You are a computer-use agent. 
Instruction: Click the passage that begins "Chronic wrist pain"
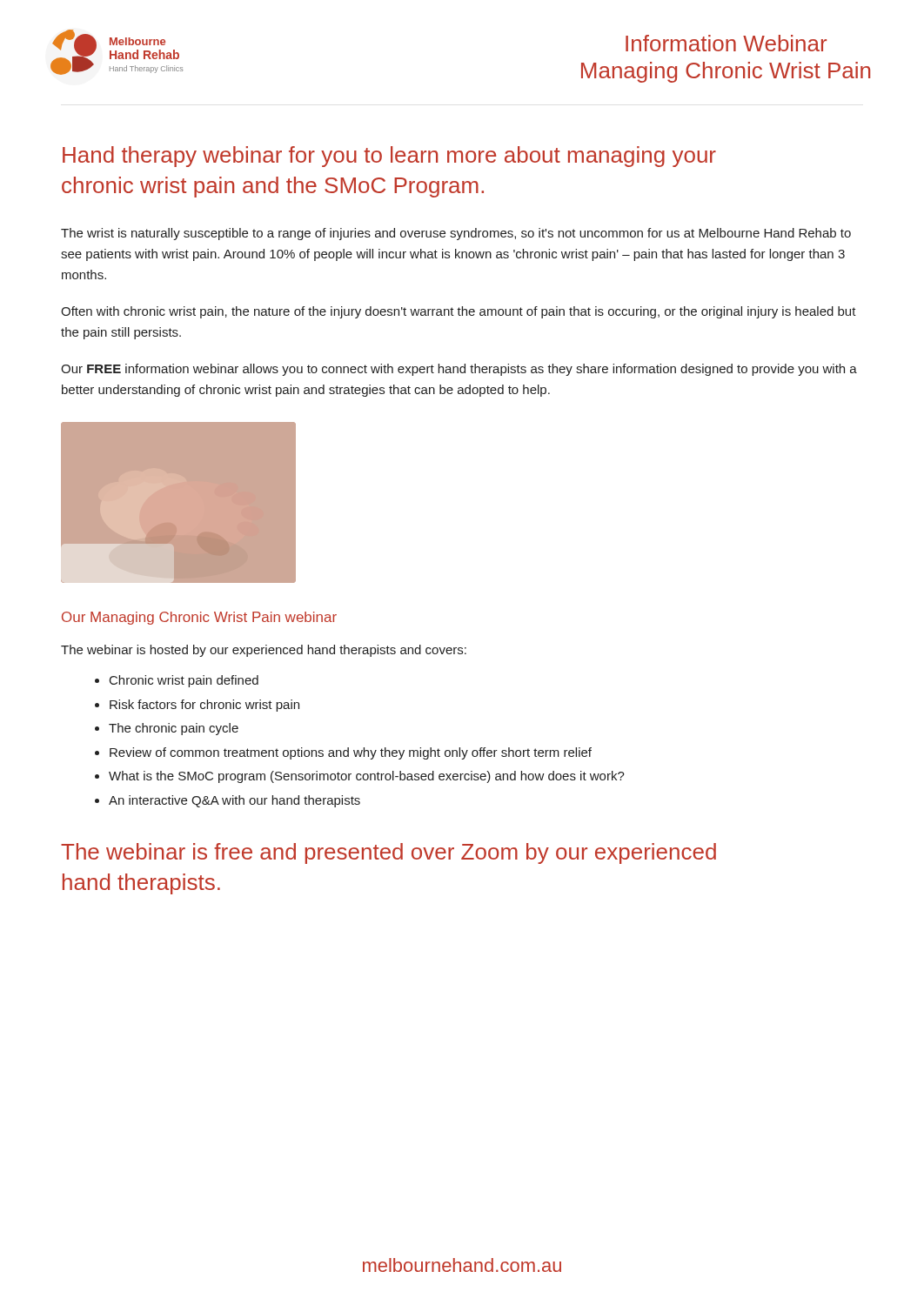tap(184, 680)
